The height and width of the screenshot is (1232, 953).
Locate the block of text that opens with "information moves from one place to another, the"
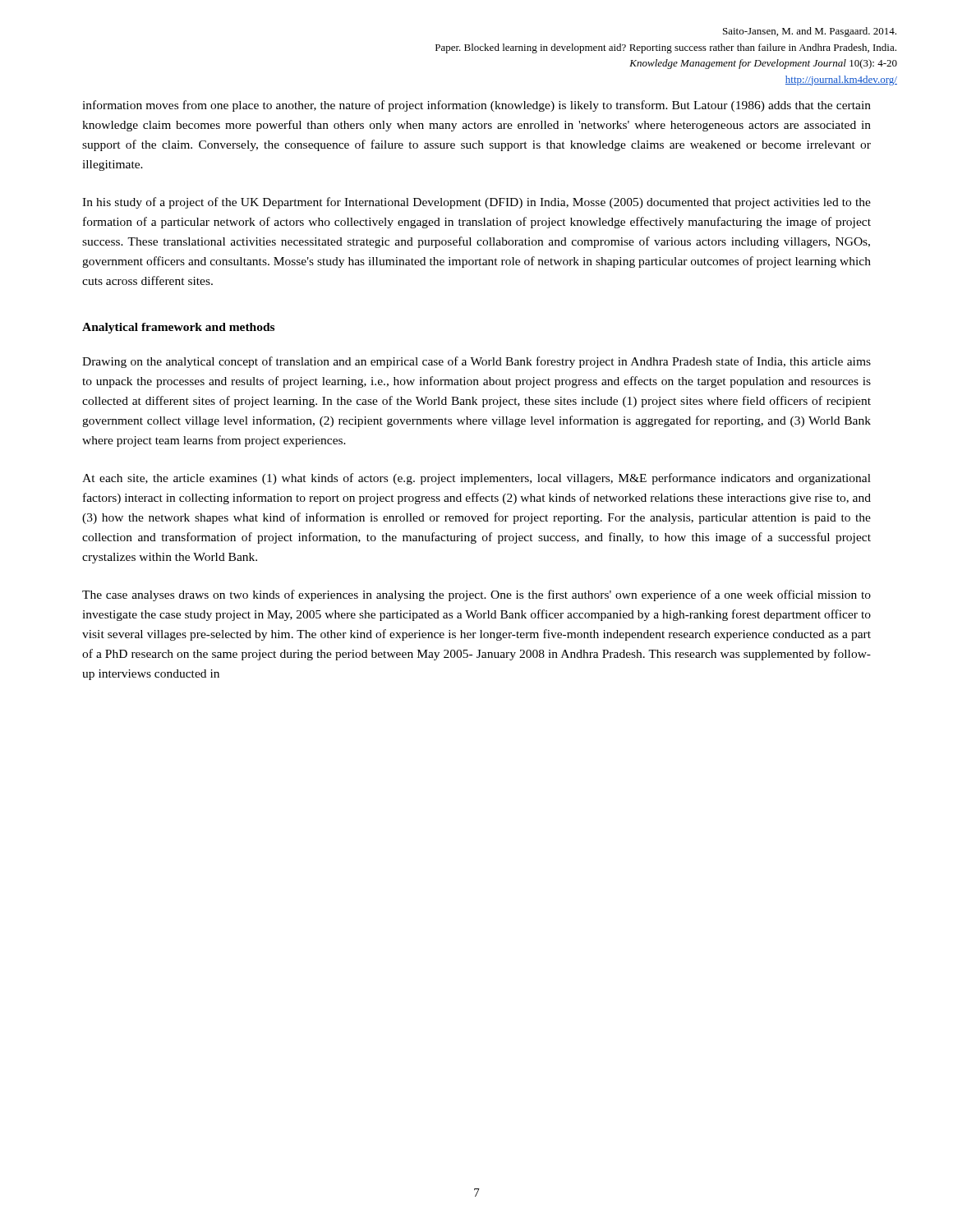pos(476,134)
